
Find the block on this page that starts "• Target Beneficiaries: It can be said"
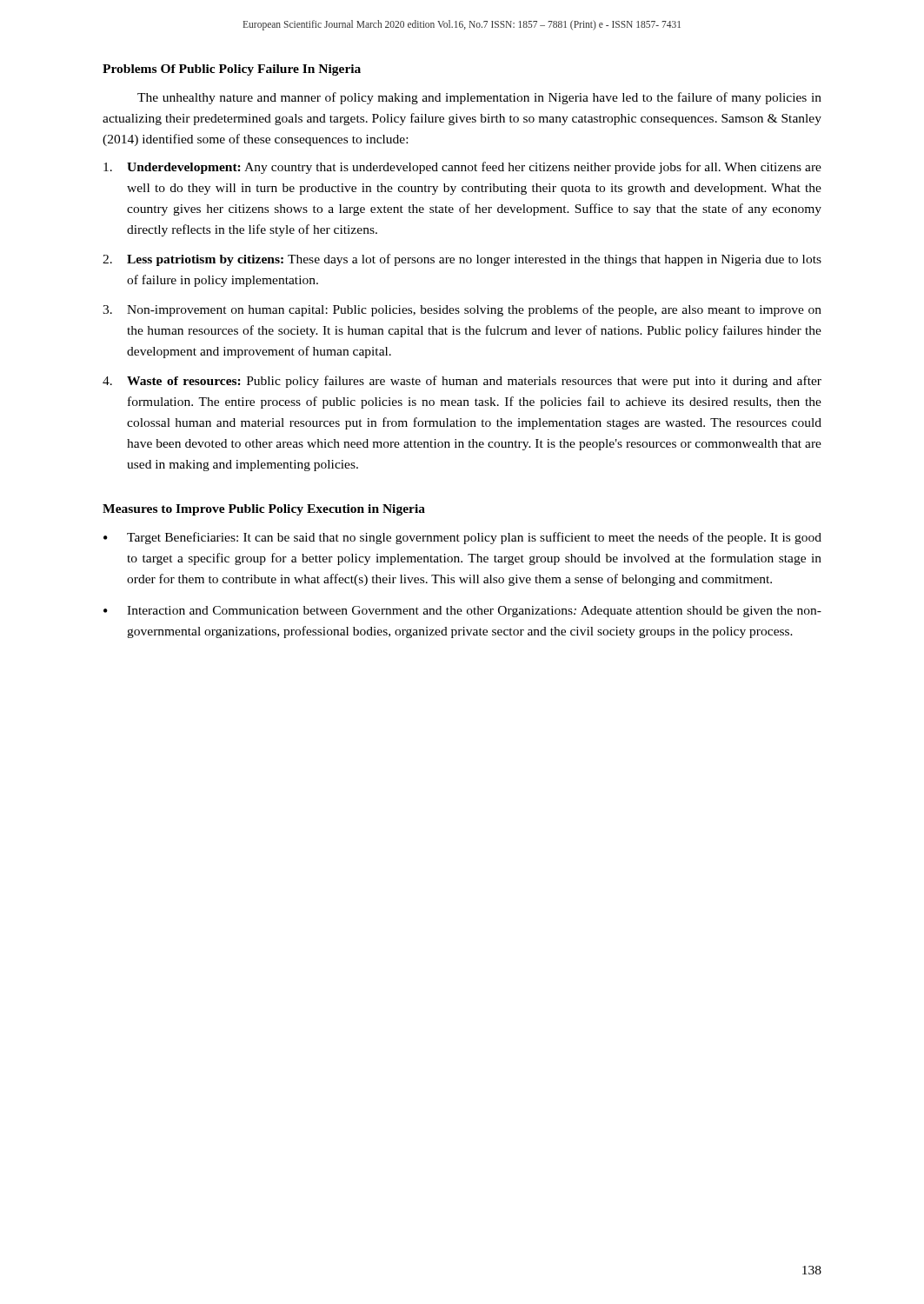[x=462, y=558]
